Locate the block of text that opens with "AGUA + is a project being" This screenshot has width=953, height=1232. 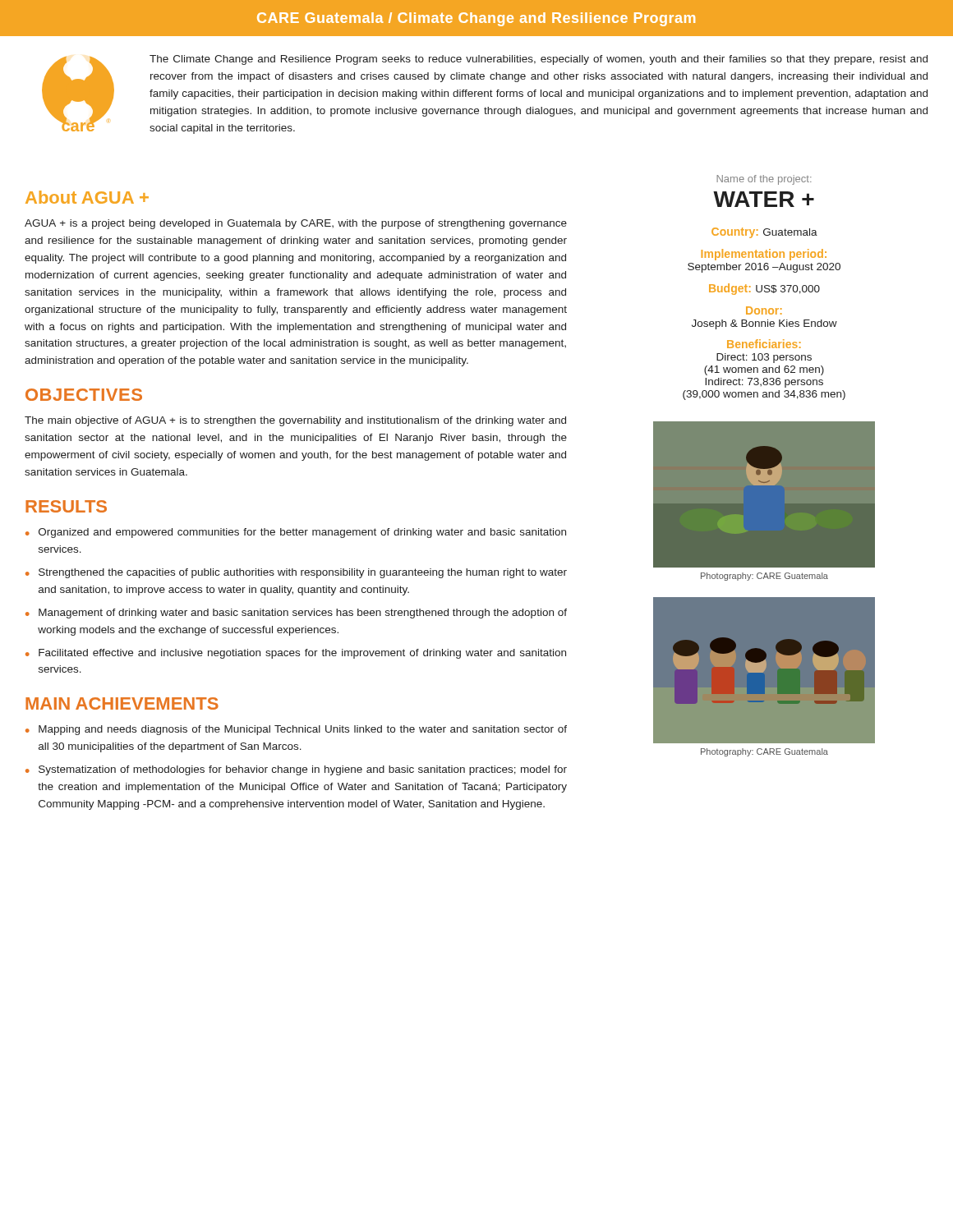click(296, 292)
